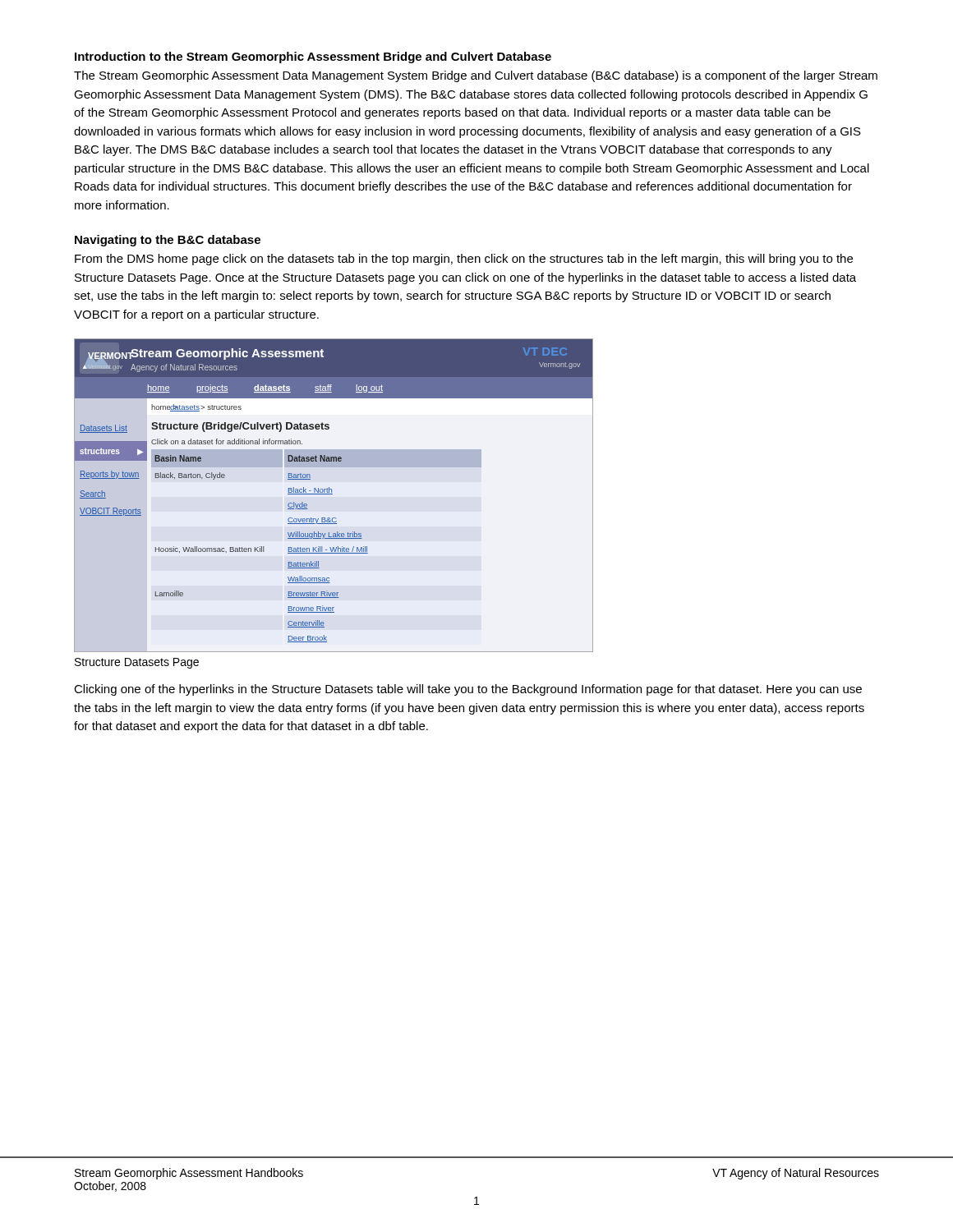Where is the passage that starts "Clicking one of the hyperlinks in"?
953x1232 pixels.
[469, 707]
